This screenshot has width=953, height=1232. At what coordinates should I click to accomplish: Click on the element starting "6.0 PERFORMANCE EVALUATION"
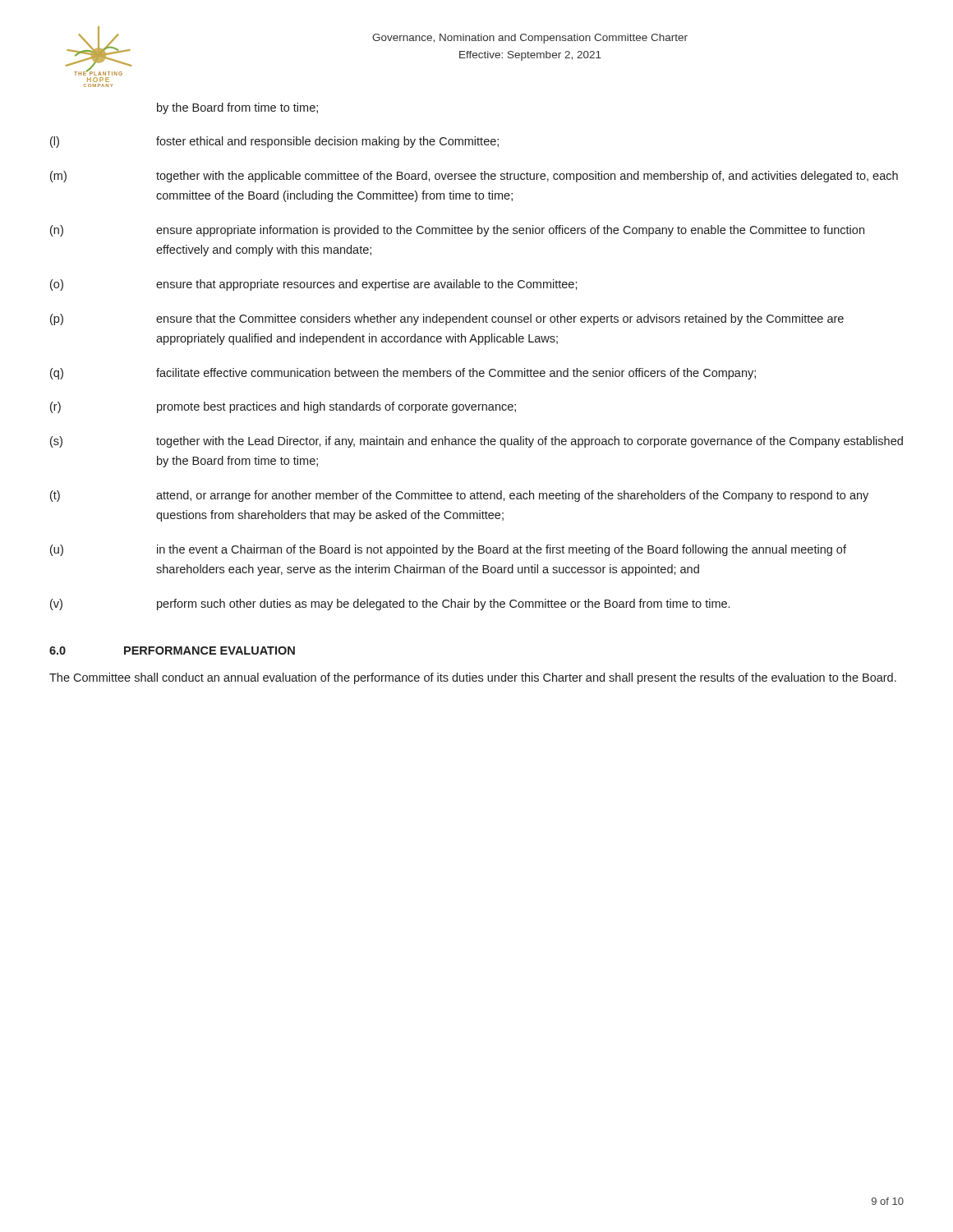click(x=172, y=650)
